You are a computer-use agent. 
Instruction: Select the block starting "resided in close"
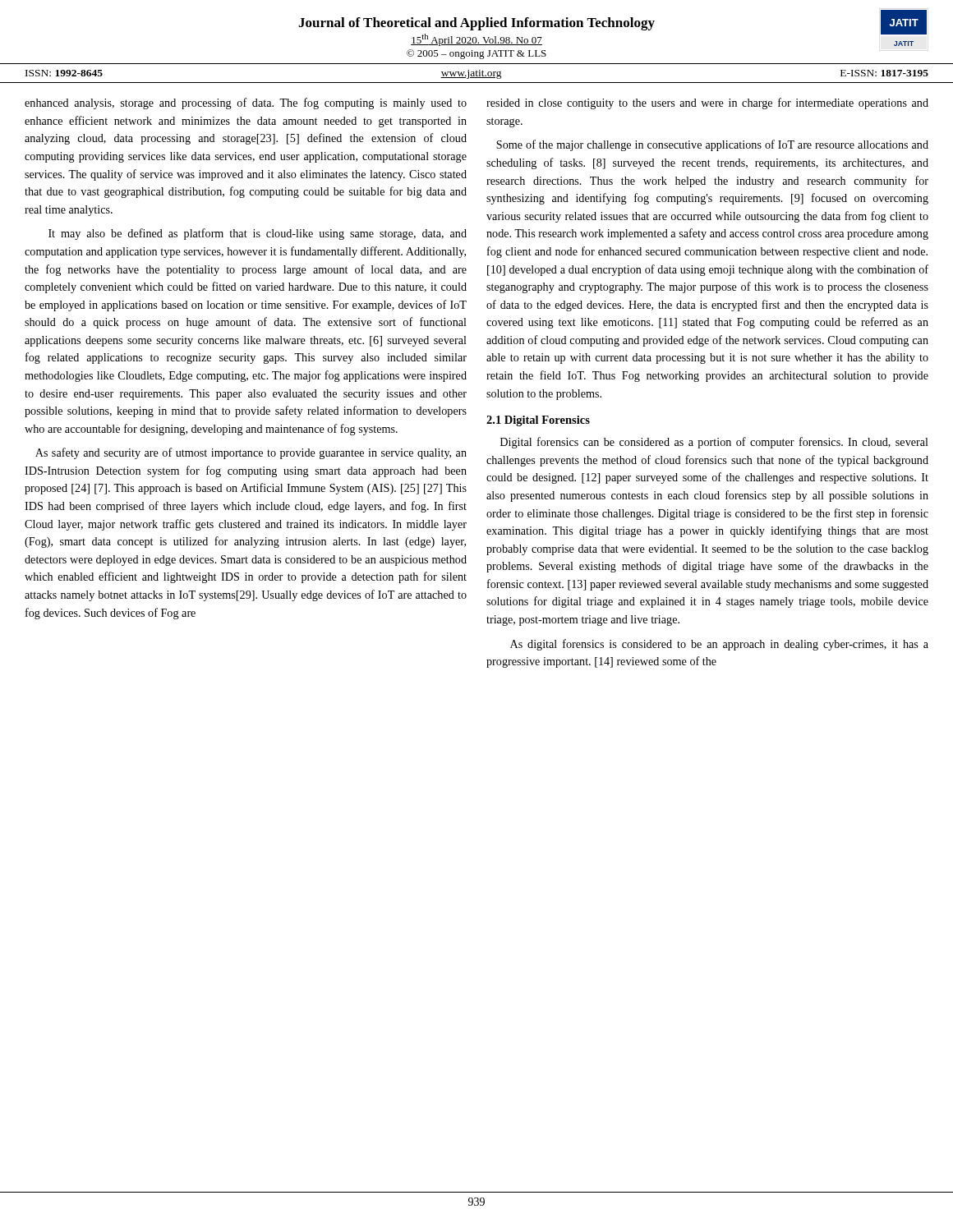(x=707, y=112)
